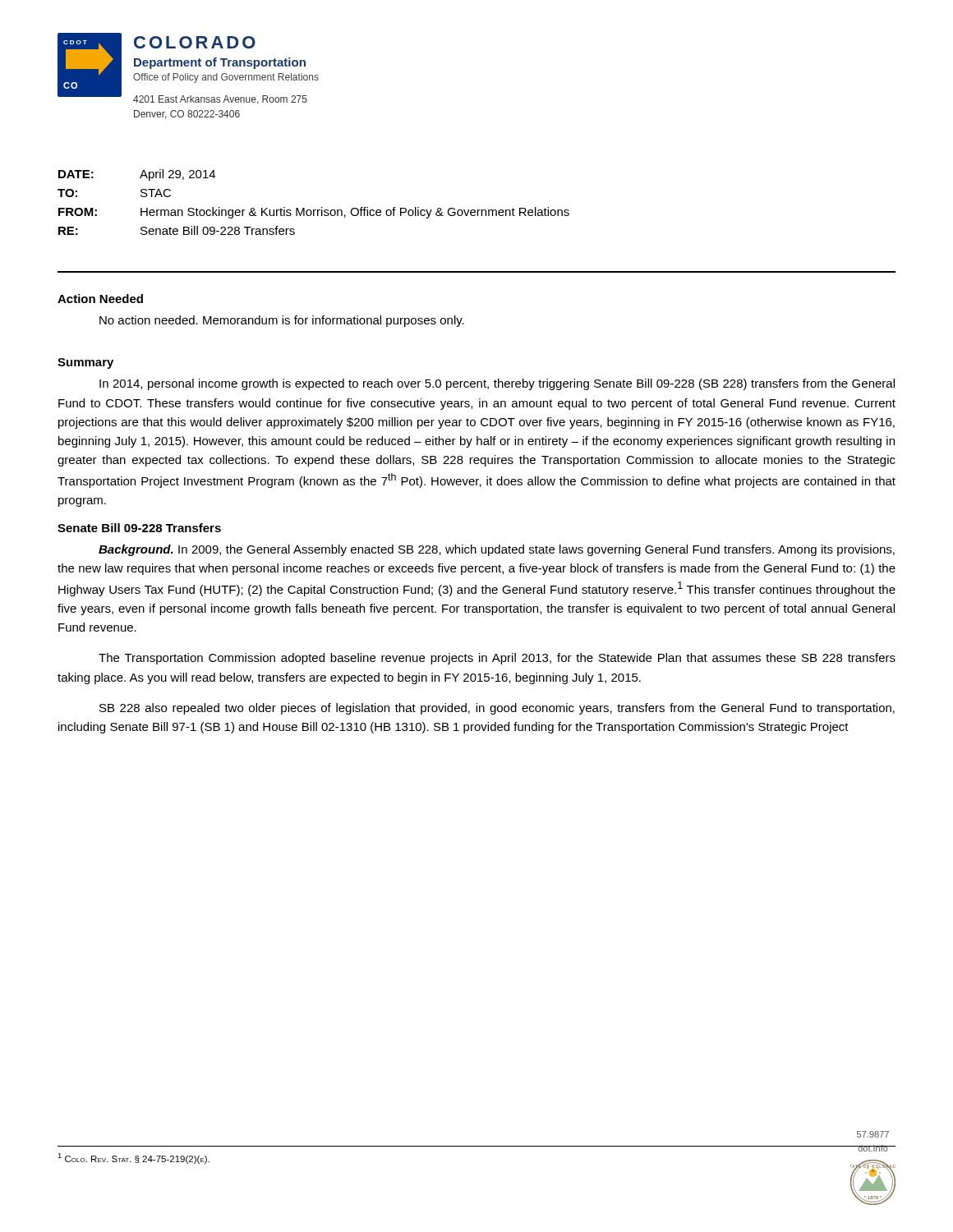The image size is (953, 1232).
Task: Where is the passage that starts "No action needed. Memorandum"?
Action: click(282, 320)
